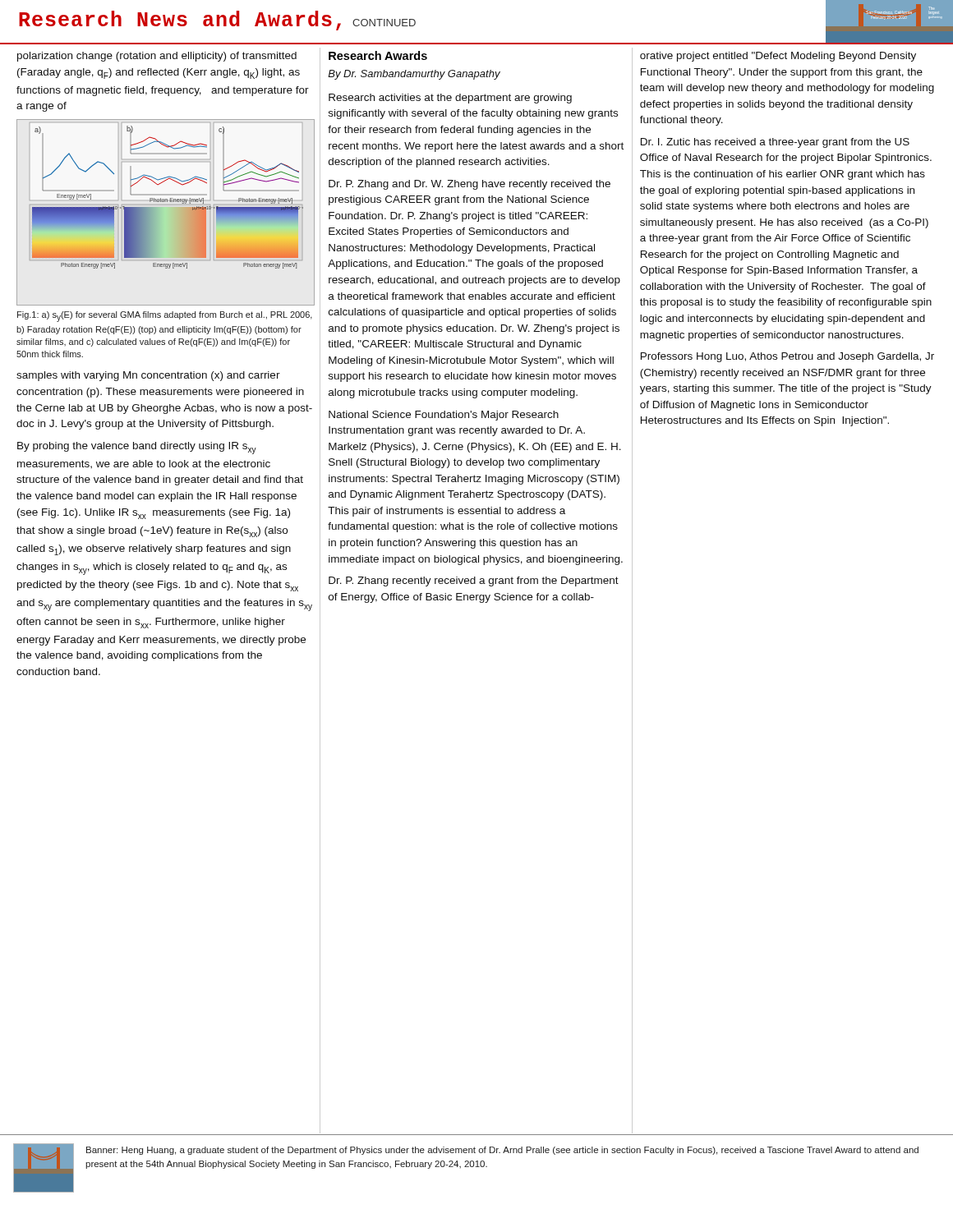This screenshot has width=953, height=1232.
Task: Navigate to the element starting "By probing the valence band directly"
Action: coord(164,558)
